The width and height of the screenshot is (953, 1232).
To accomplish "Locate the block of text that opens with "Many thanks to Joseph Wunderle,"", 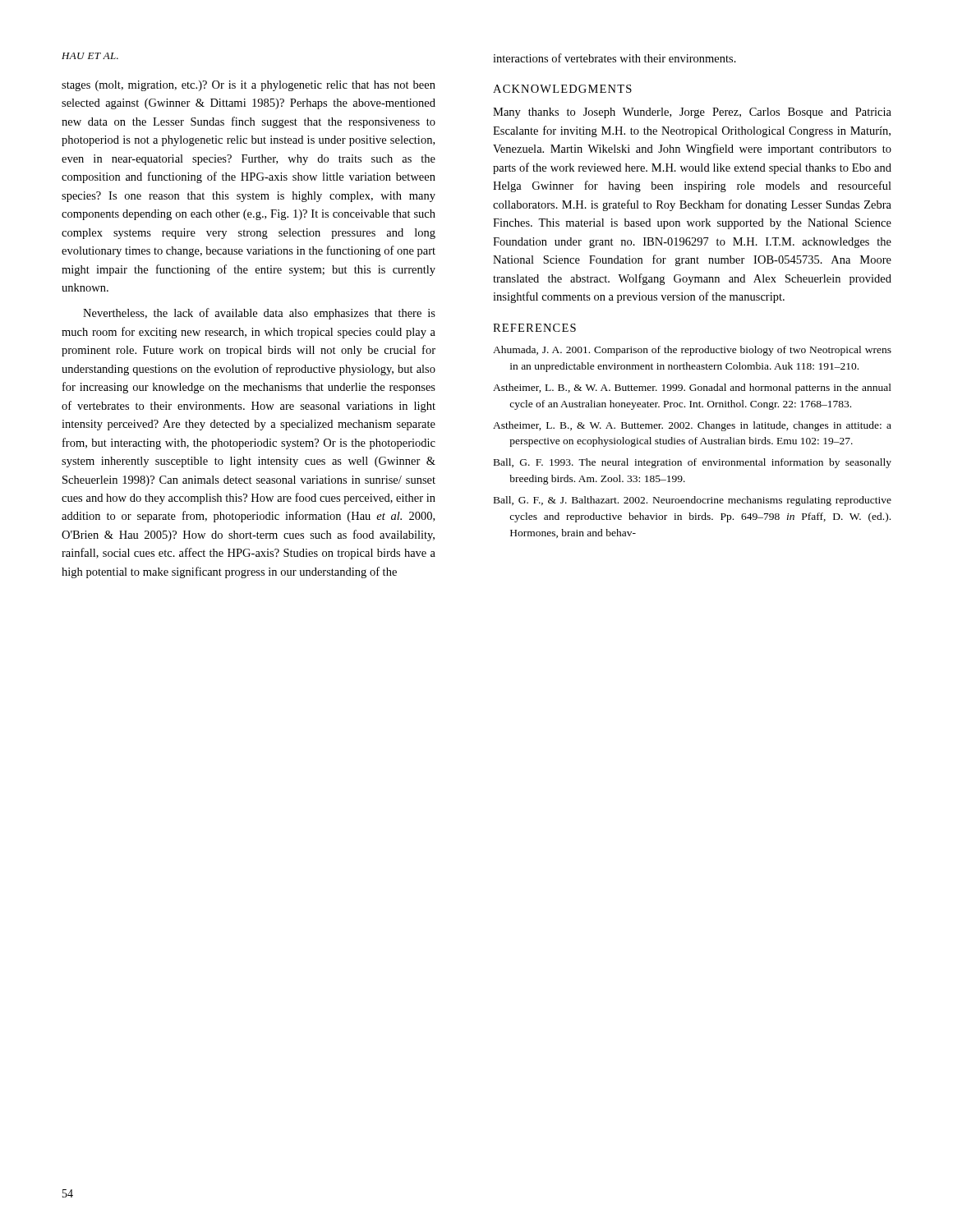I will (x=692, y=205).
